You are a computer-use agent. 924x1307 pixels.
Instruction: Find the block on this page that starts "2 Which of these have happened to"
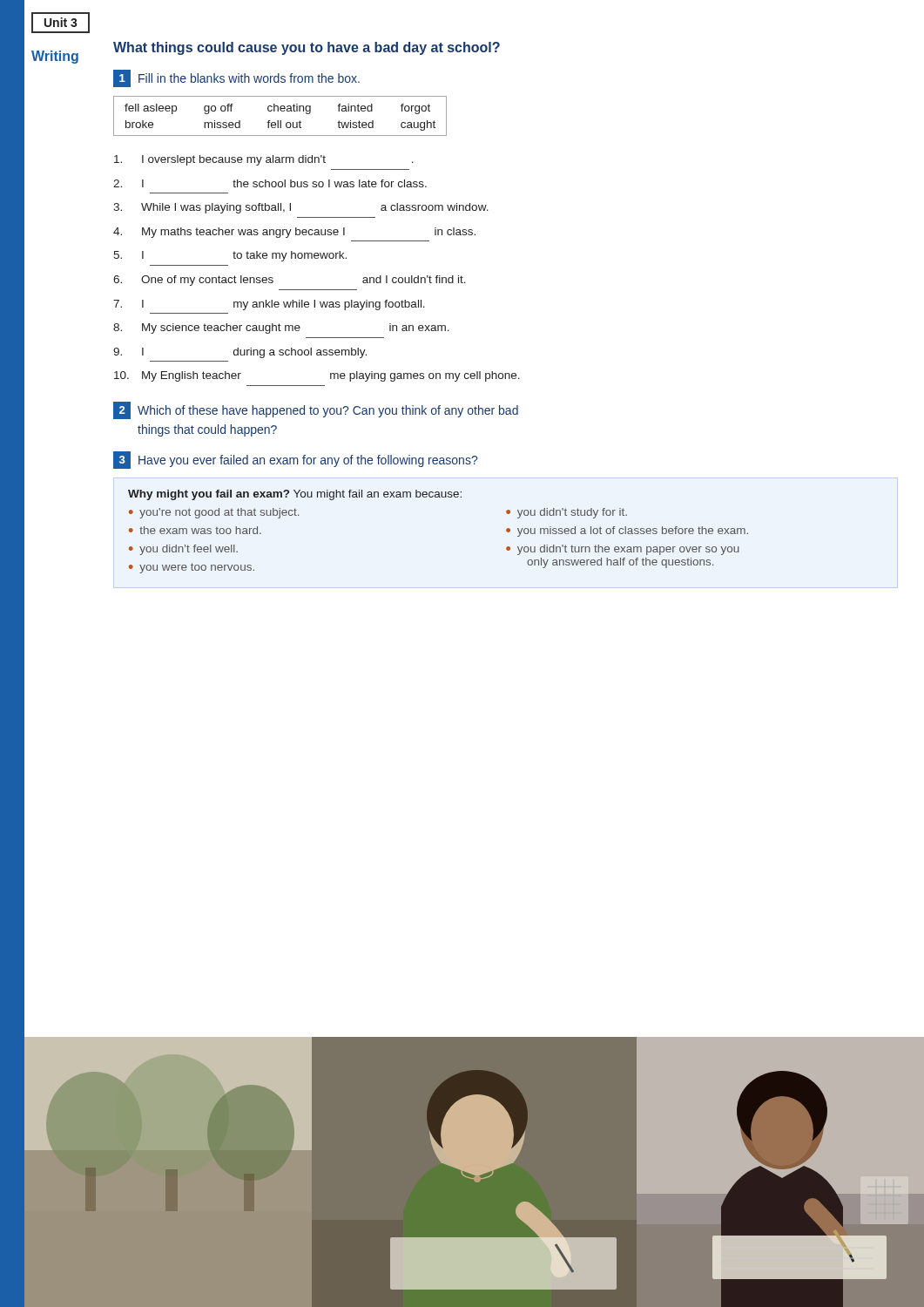[506, 421]
